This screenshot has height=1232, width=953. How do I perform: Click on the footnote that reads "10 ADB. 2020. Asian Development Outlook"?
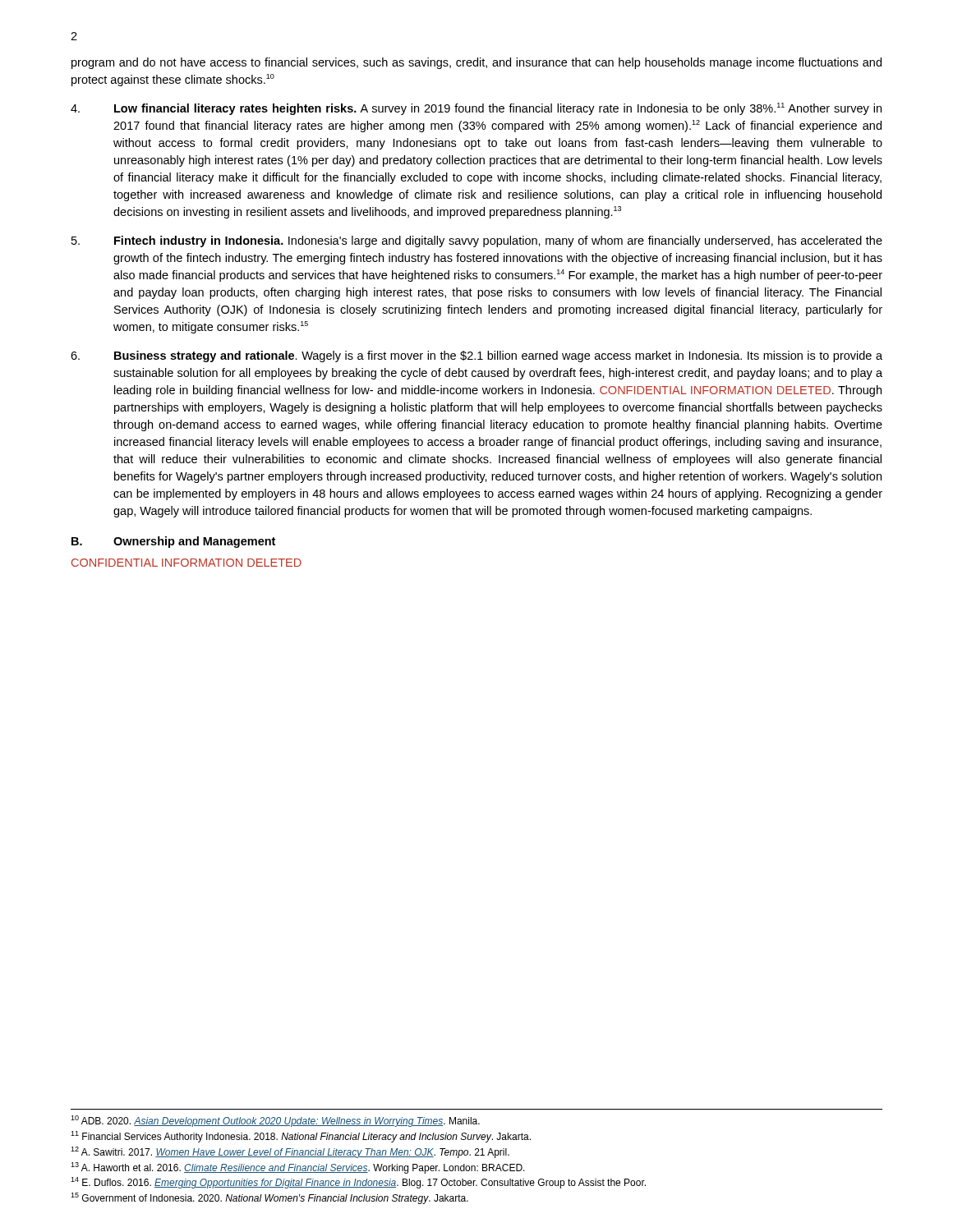tap(275, 1121)
